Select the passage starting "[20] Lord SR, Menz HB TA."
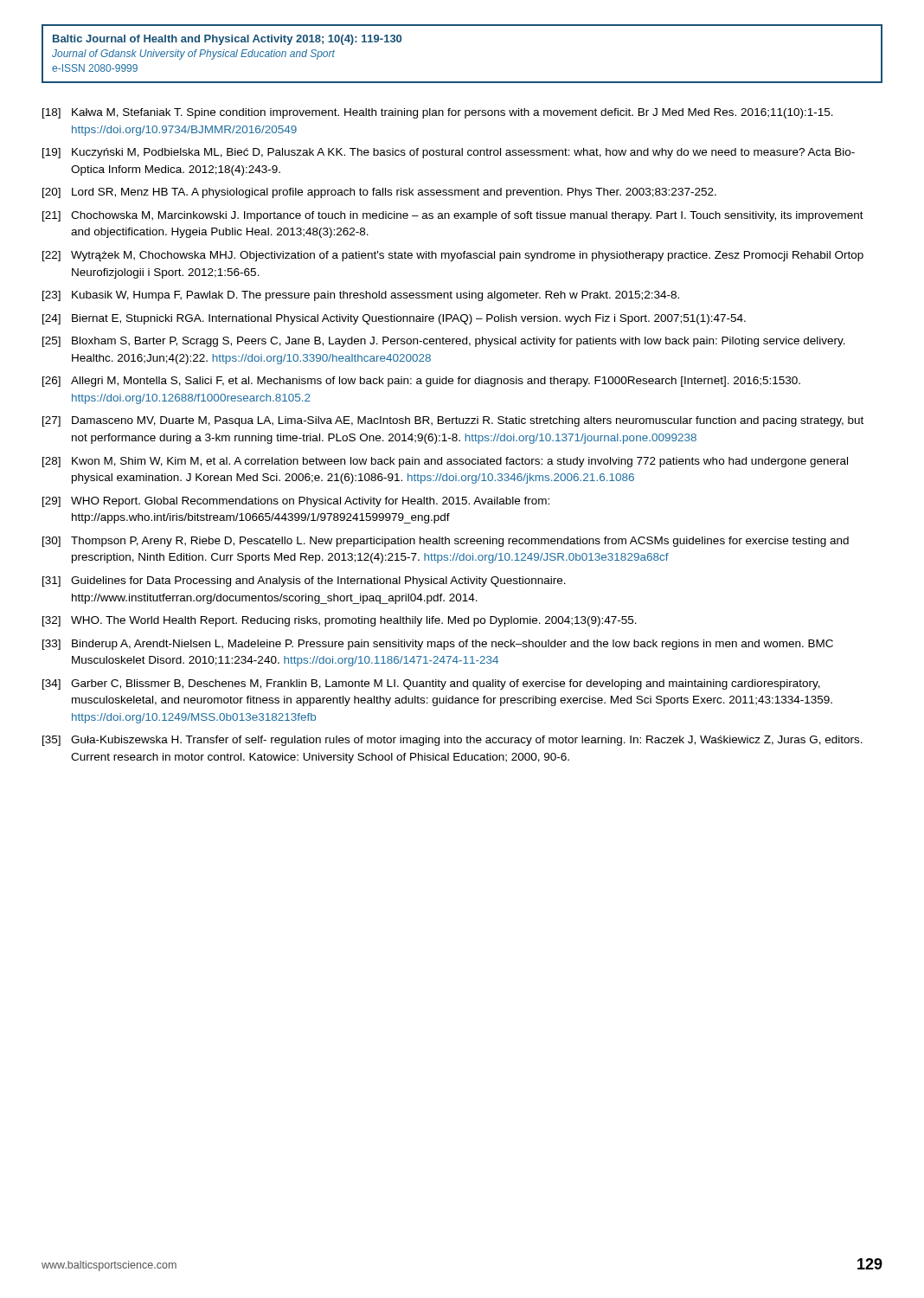Screen dimensions: 1298x924 (x=462, y=192)
